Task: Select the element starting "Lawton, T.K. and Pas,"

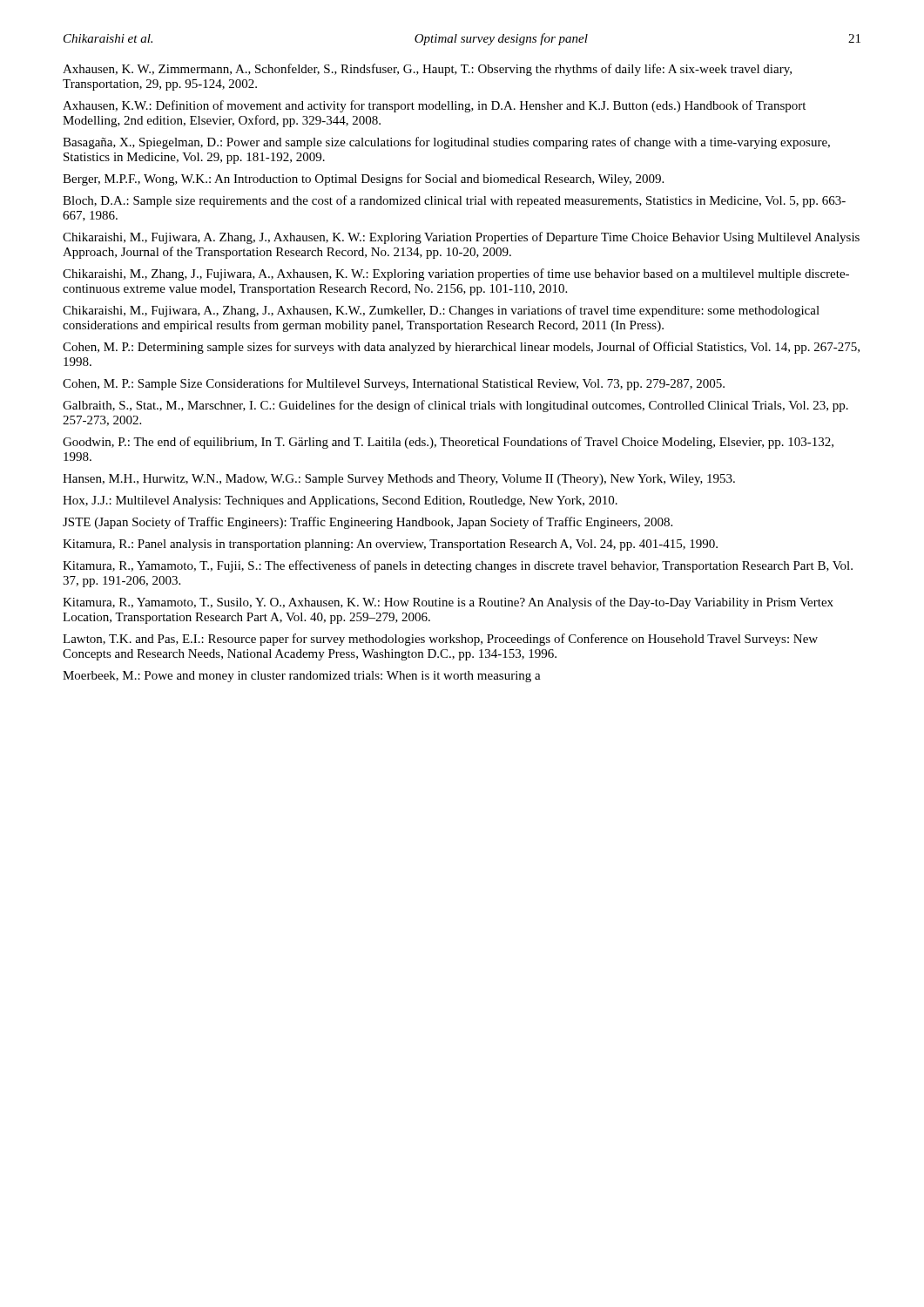Action: pyautogui.click(x=440, y=646)
